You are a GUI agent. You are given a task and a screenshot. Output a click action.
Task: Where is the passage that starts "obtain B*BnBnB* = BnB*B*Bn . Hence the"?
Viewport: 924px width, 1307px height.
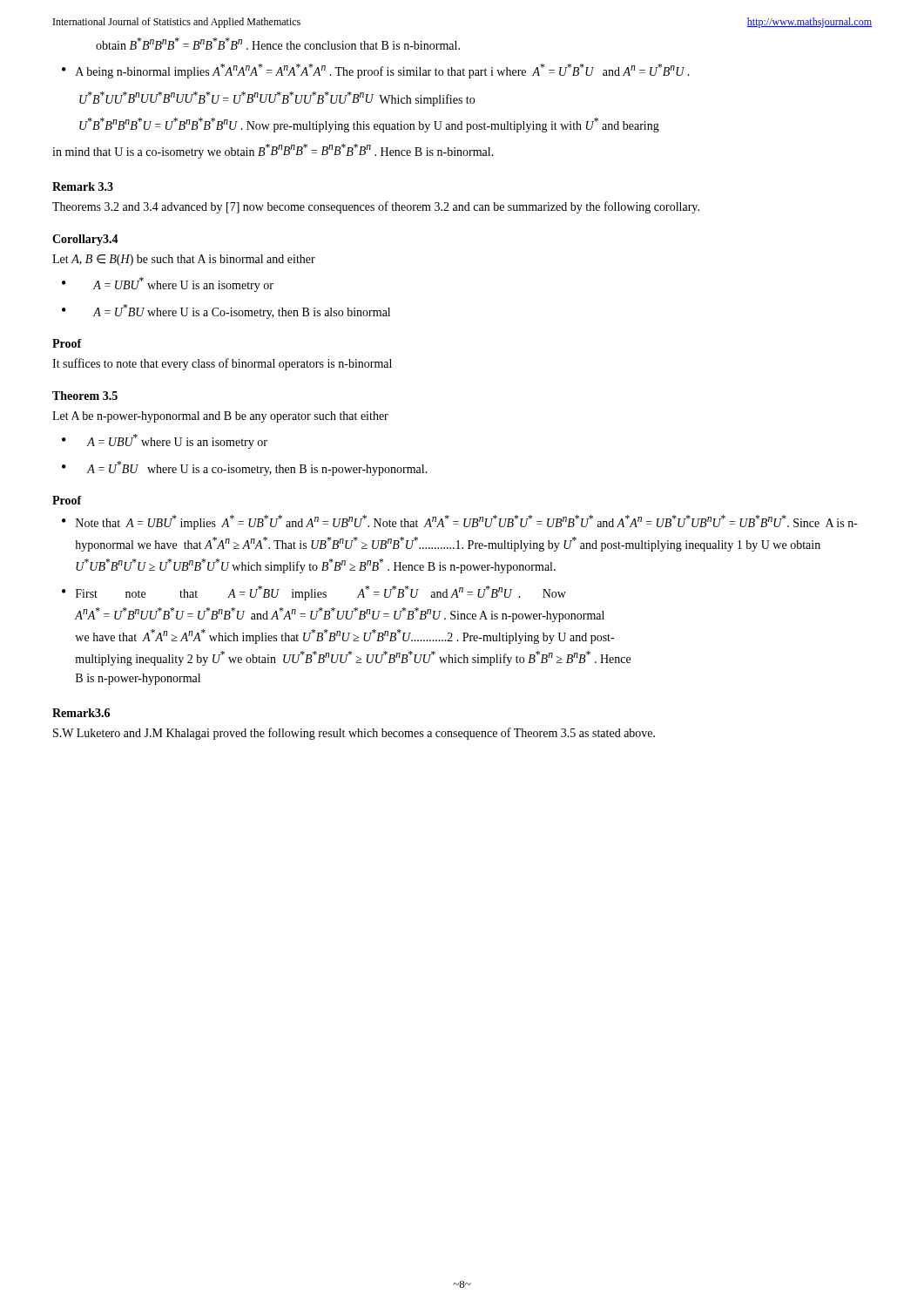pyautogui.click(x=278, y=44)
